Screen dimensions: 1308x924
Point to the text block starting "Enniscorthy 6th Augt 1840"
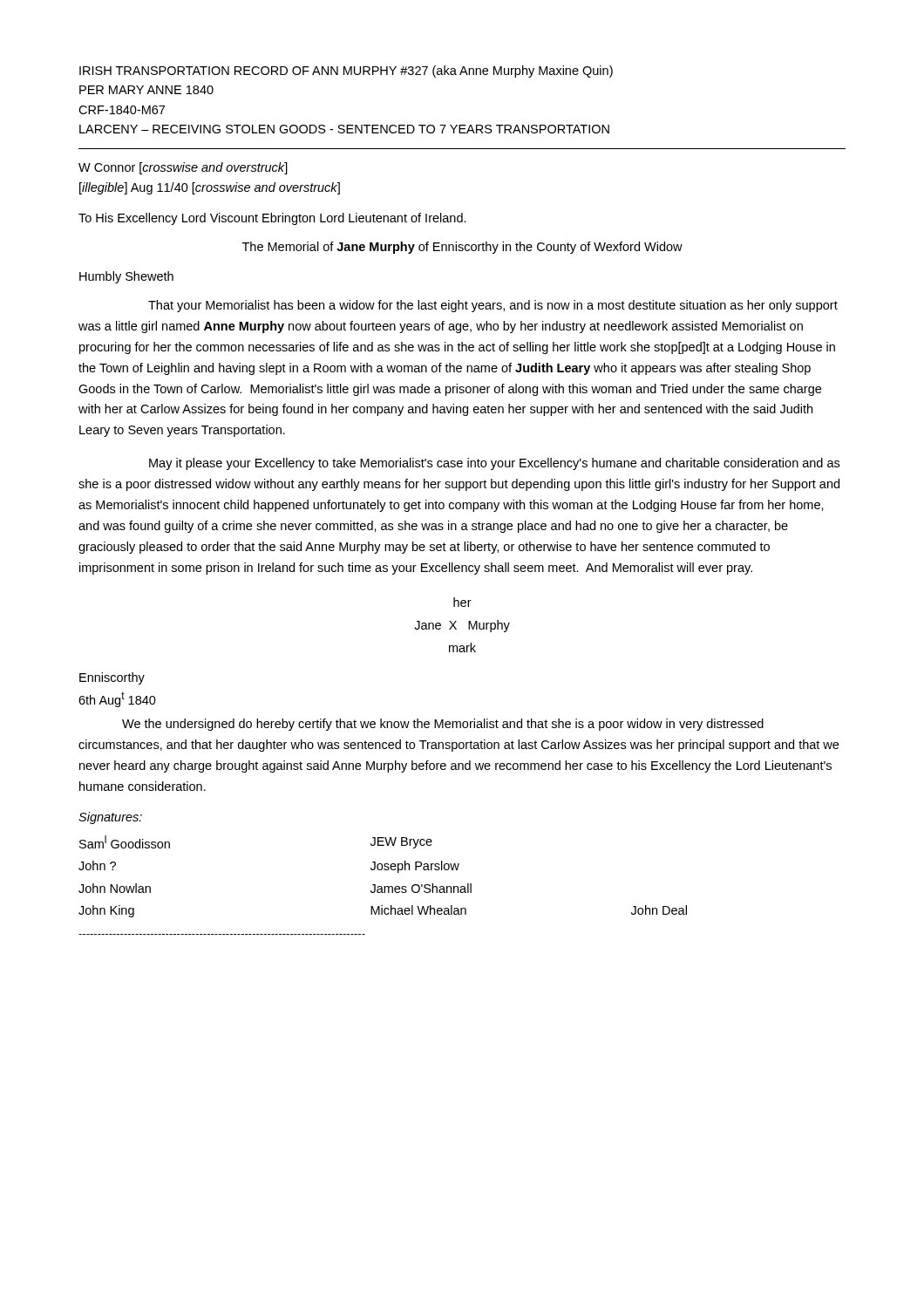coord(117,689)
